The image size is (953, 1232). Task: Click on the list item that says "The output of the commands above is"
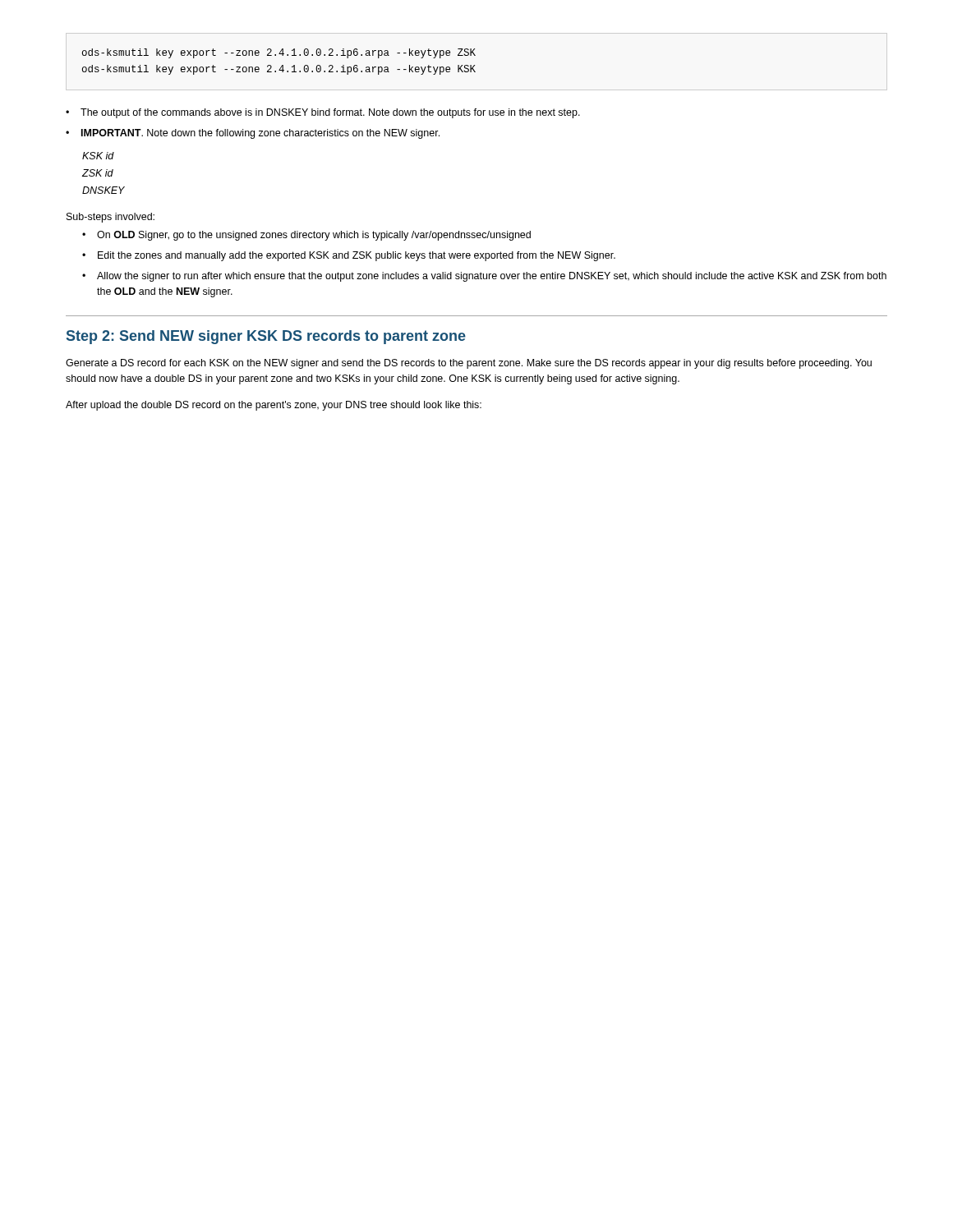[476, 113]
